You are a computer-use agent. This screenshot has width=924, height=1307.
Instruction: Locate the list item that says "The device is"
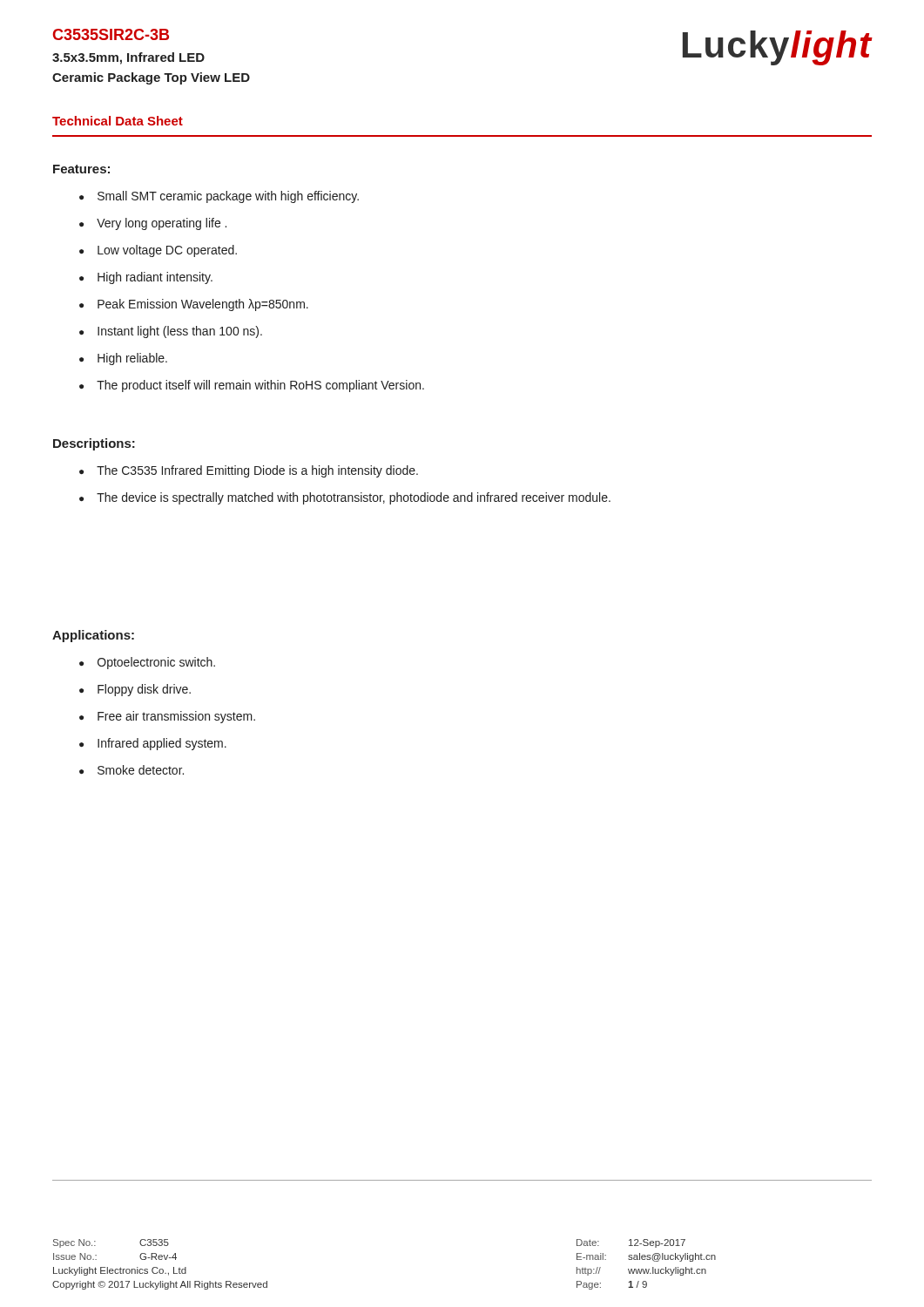tap(354, 498)
